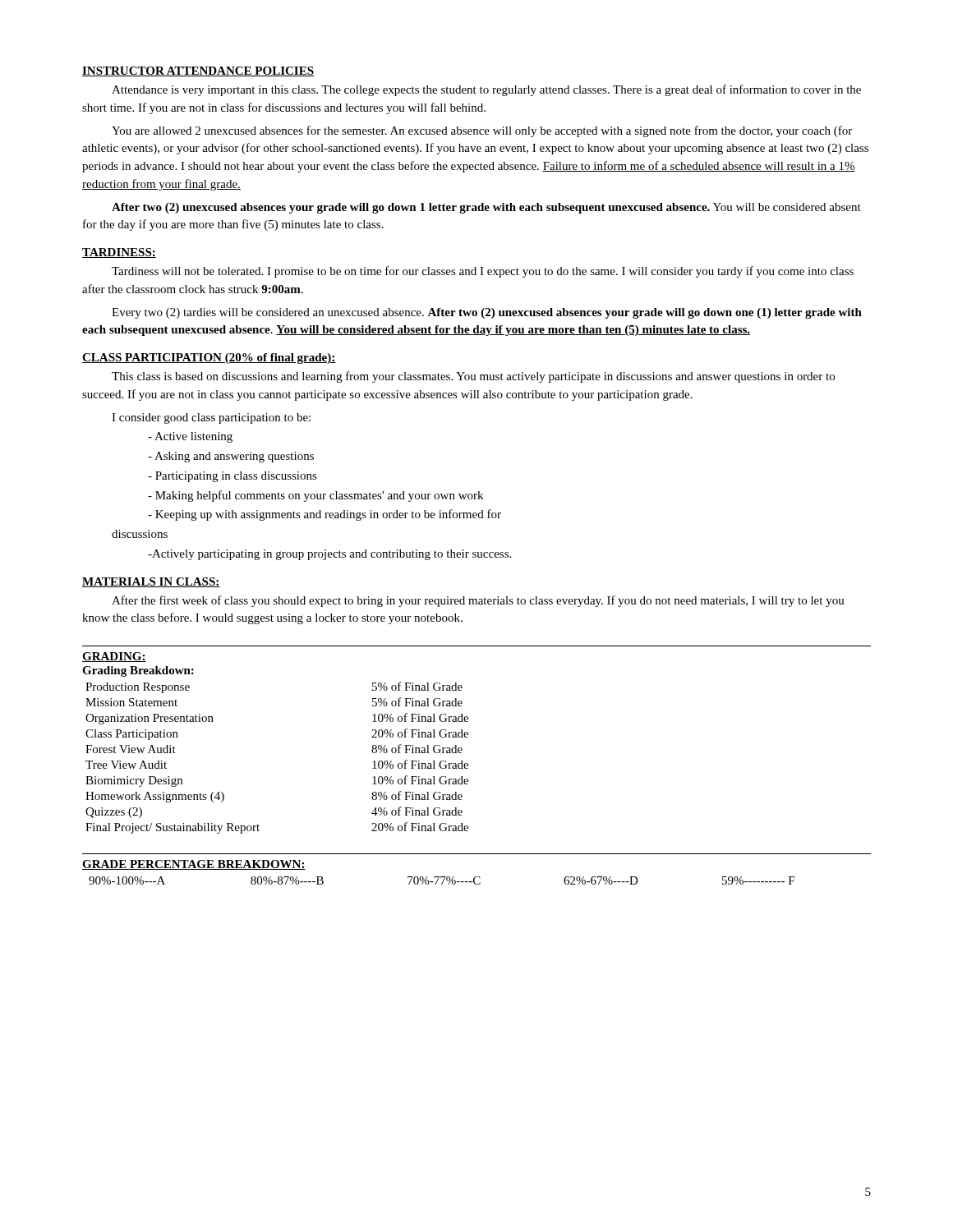The image size is (953, 1232).
Task: Locate the text "CLASS PARTICIPATION (20% of final grade):"
Action: pos(209,357)
